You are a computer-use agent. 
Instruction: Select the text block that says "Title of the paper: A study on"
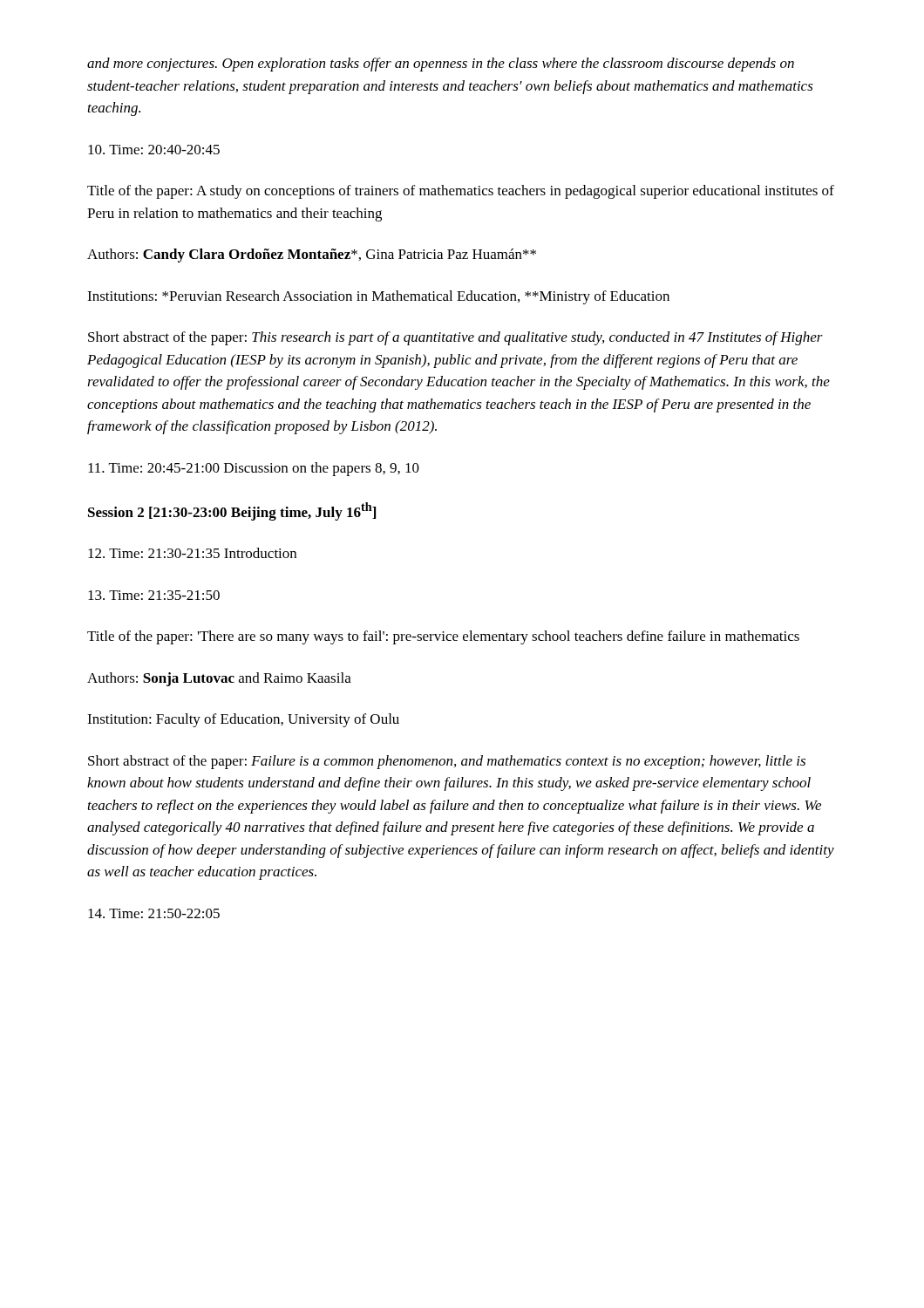point(461,202)
